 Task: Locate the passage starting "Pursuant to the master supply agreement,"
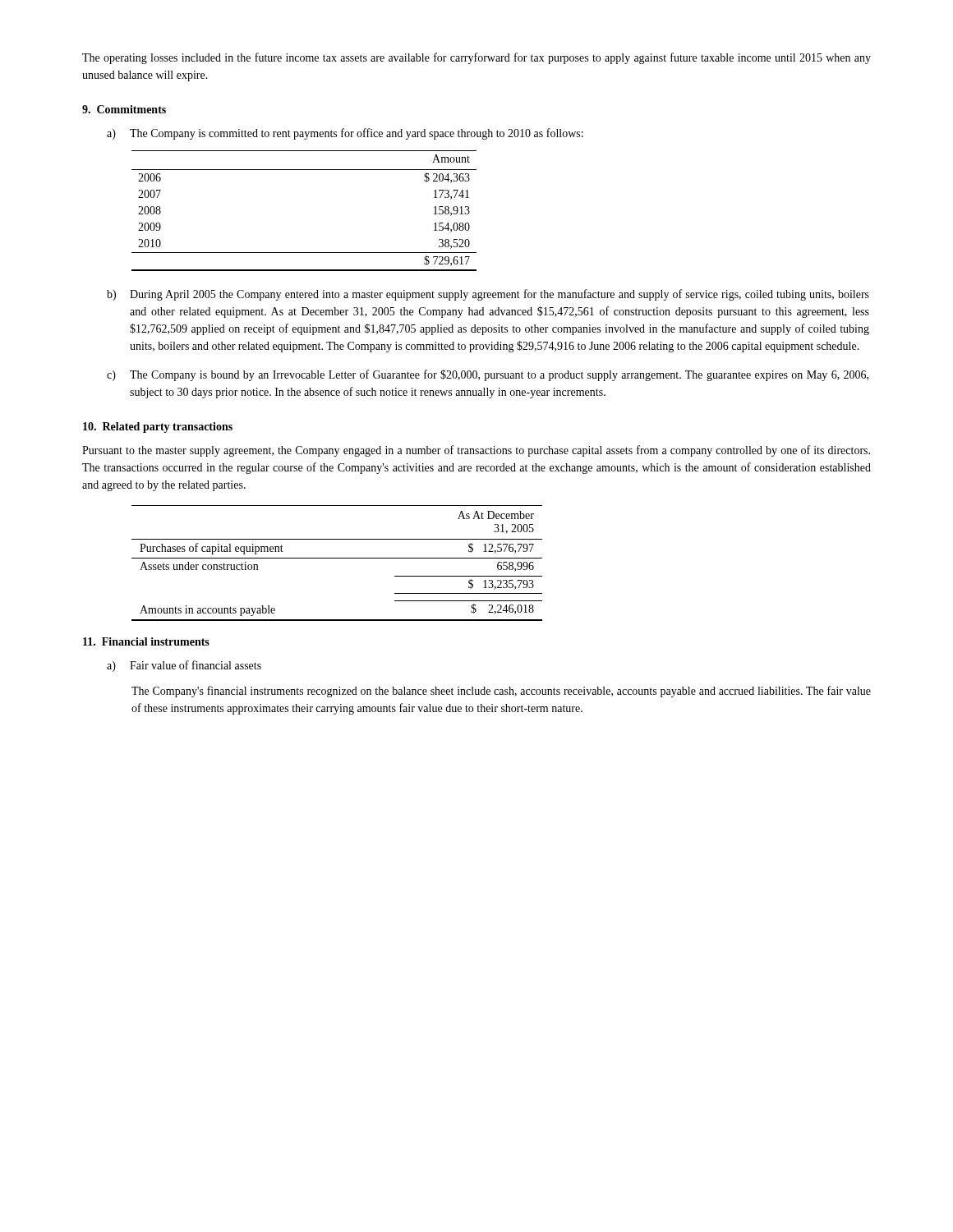tap(476, 468)
